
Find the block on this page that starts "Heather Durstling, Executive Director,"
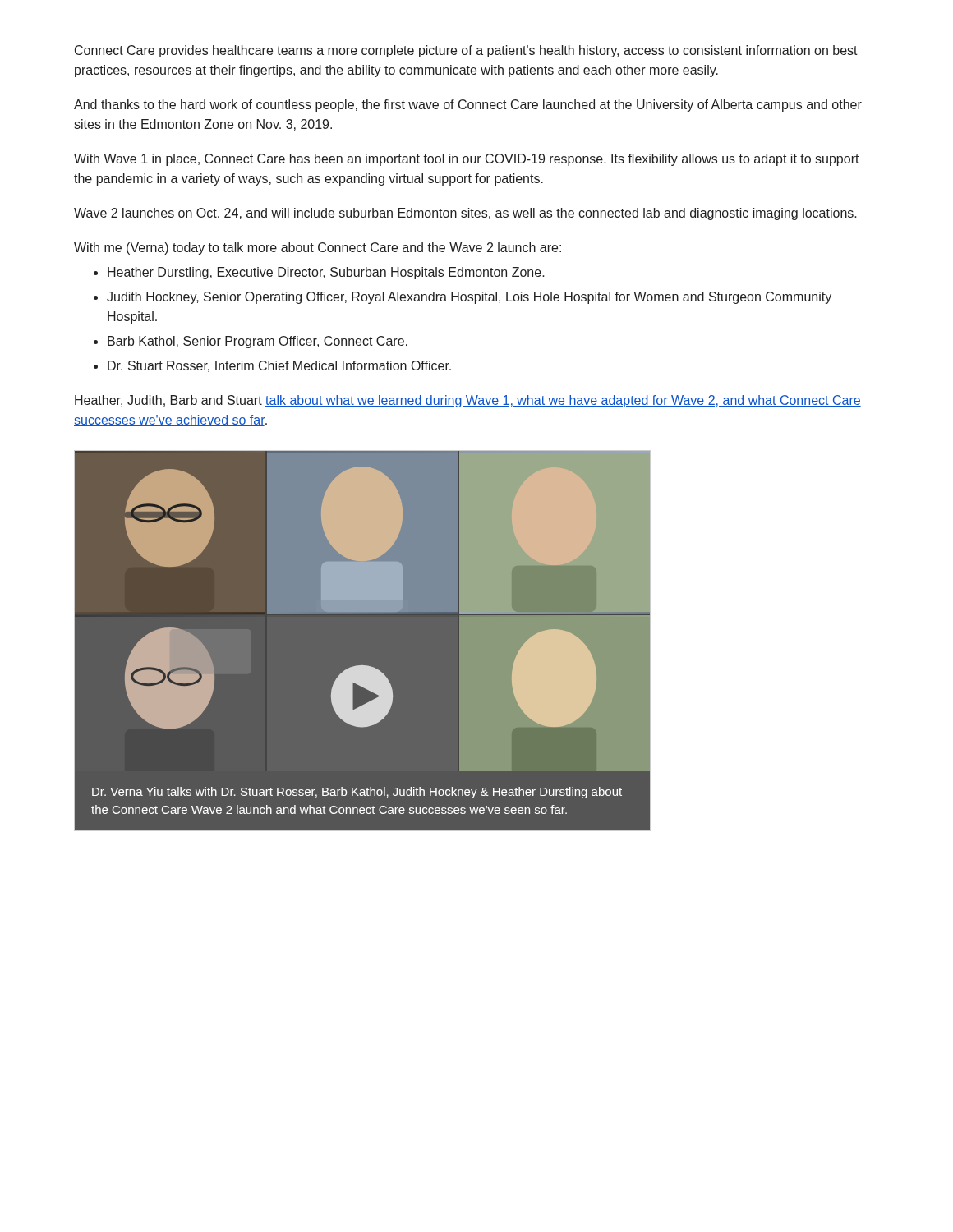[326, 272]
